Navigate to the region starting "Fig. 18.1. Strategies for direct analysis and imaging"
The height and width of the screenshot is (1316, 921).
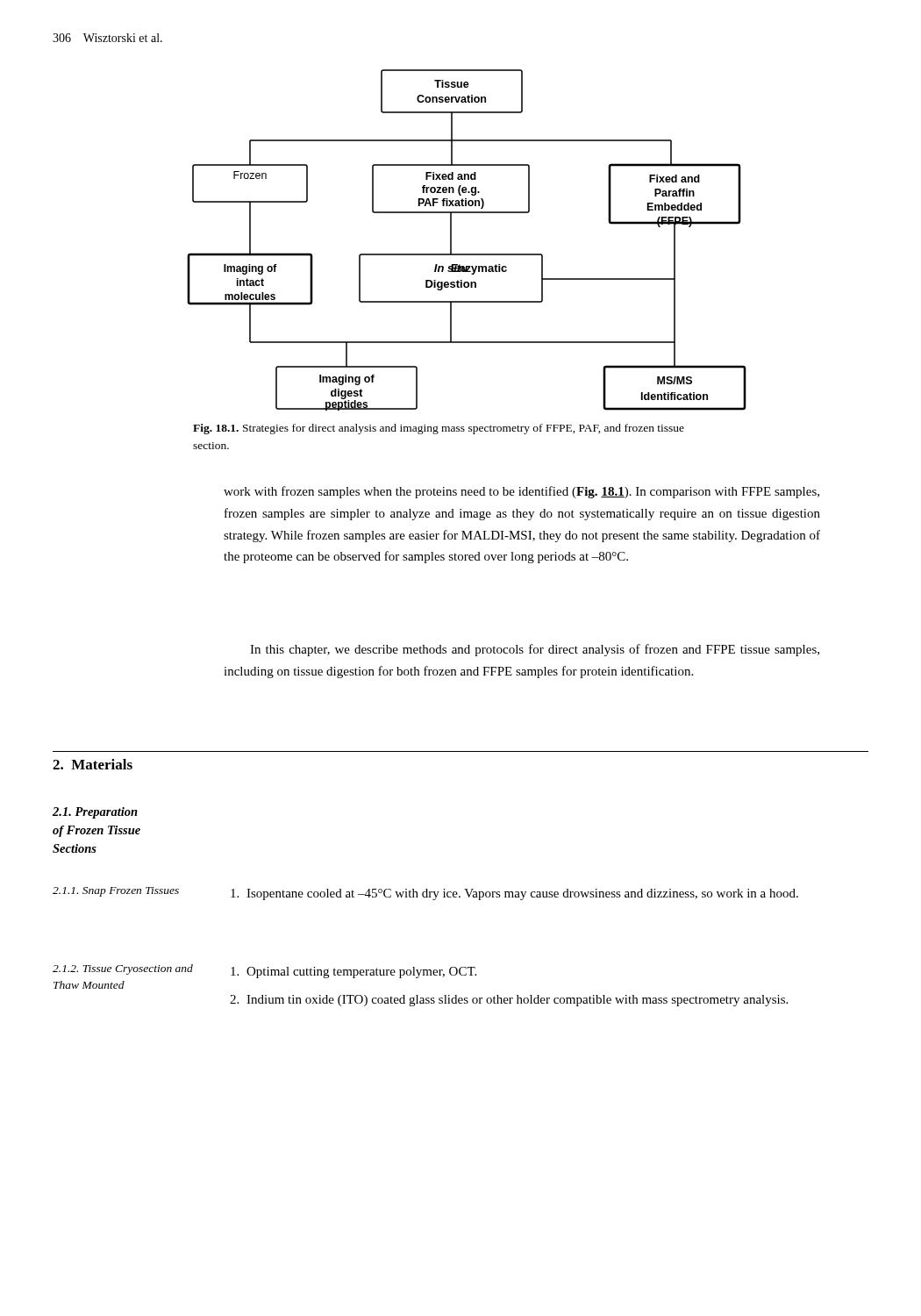tap(439, 437)
